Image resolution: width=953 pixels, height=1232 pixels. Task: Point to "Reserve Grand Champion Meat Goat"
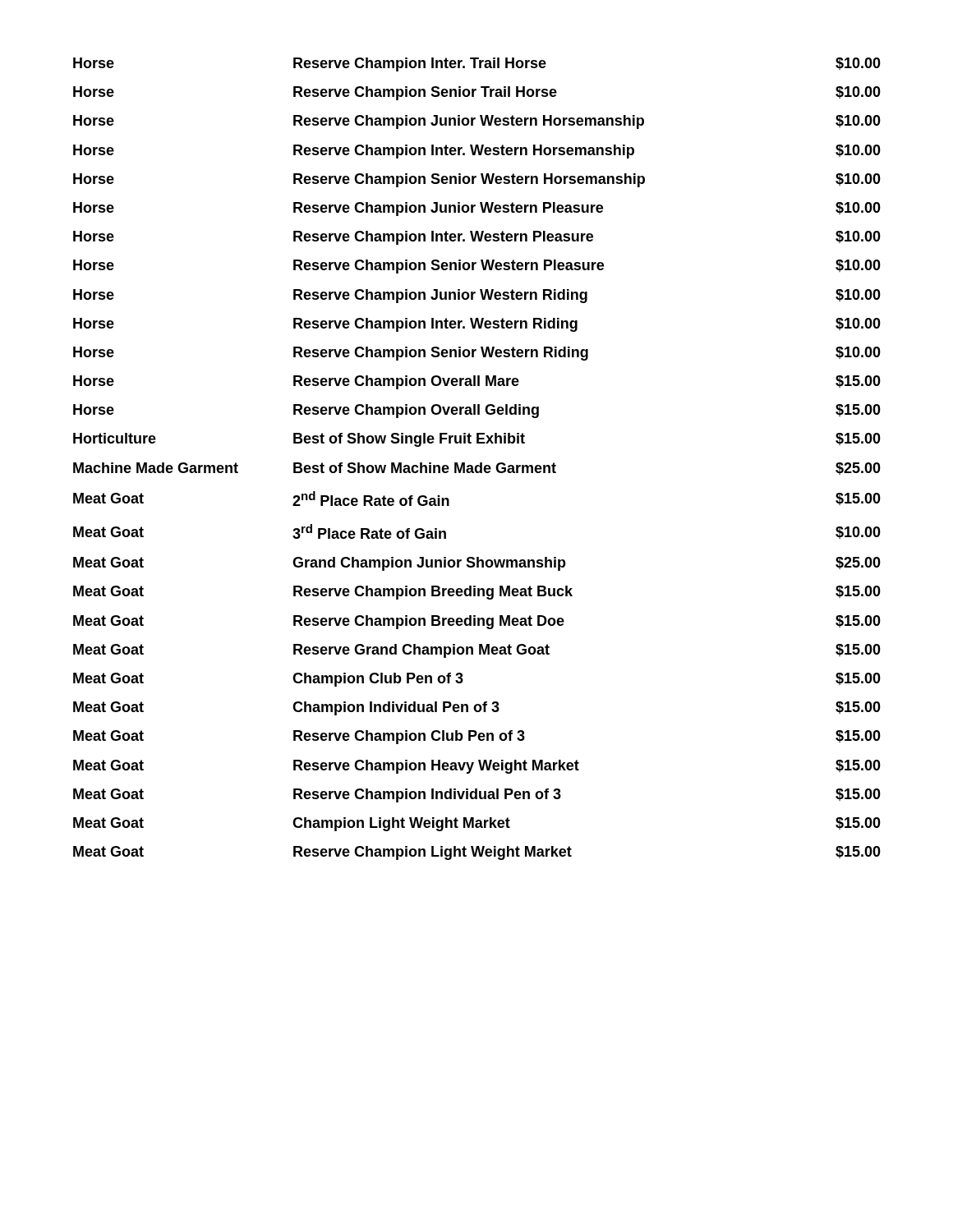(x=421, y=649)
